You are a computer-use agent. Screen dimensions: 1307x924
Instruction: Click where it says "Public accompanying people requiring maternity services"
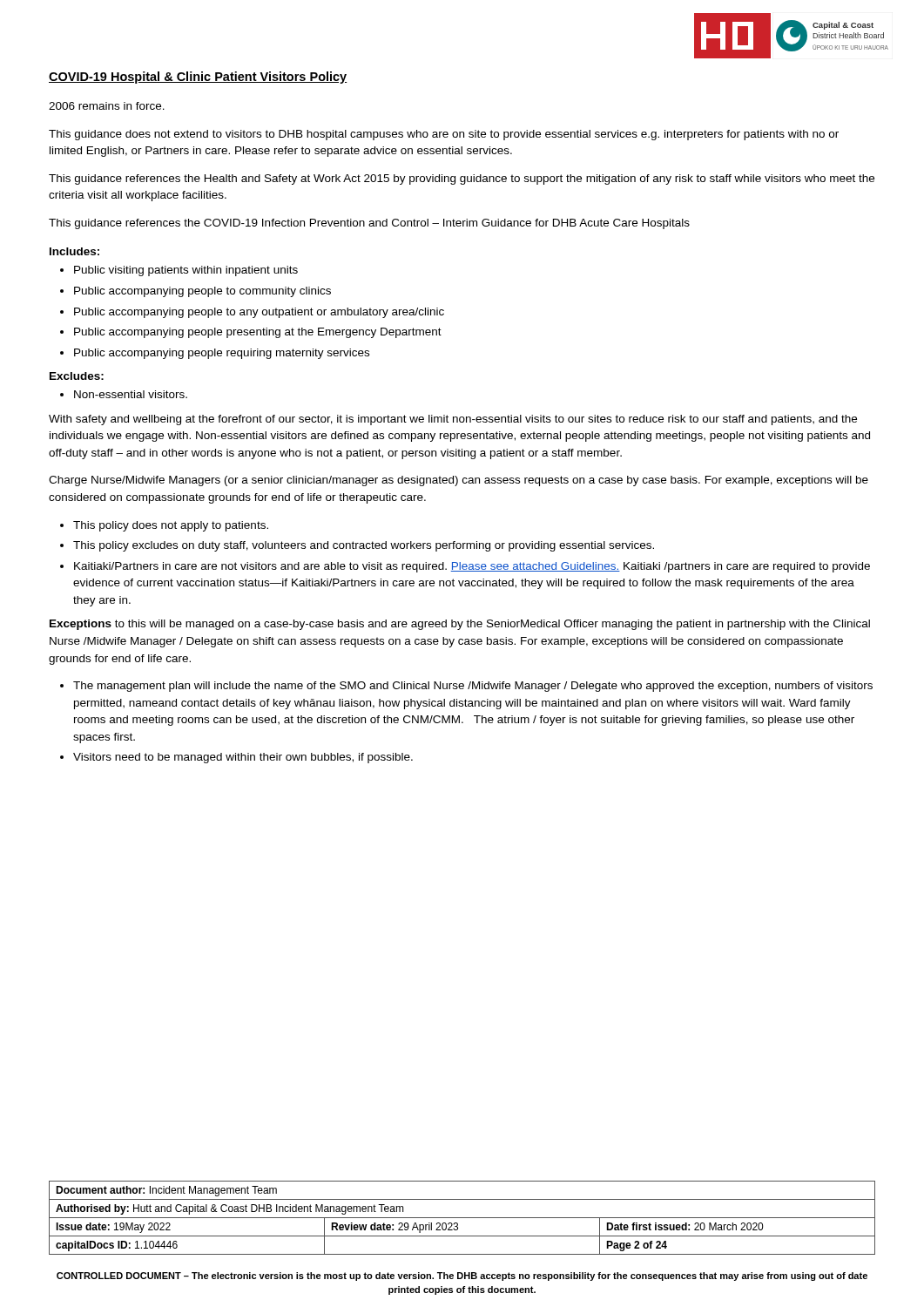coord(222,352)
